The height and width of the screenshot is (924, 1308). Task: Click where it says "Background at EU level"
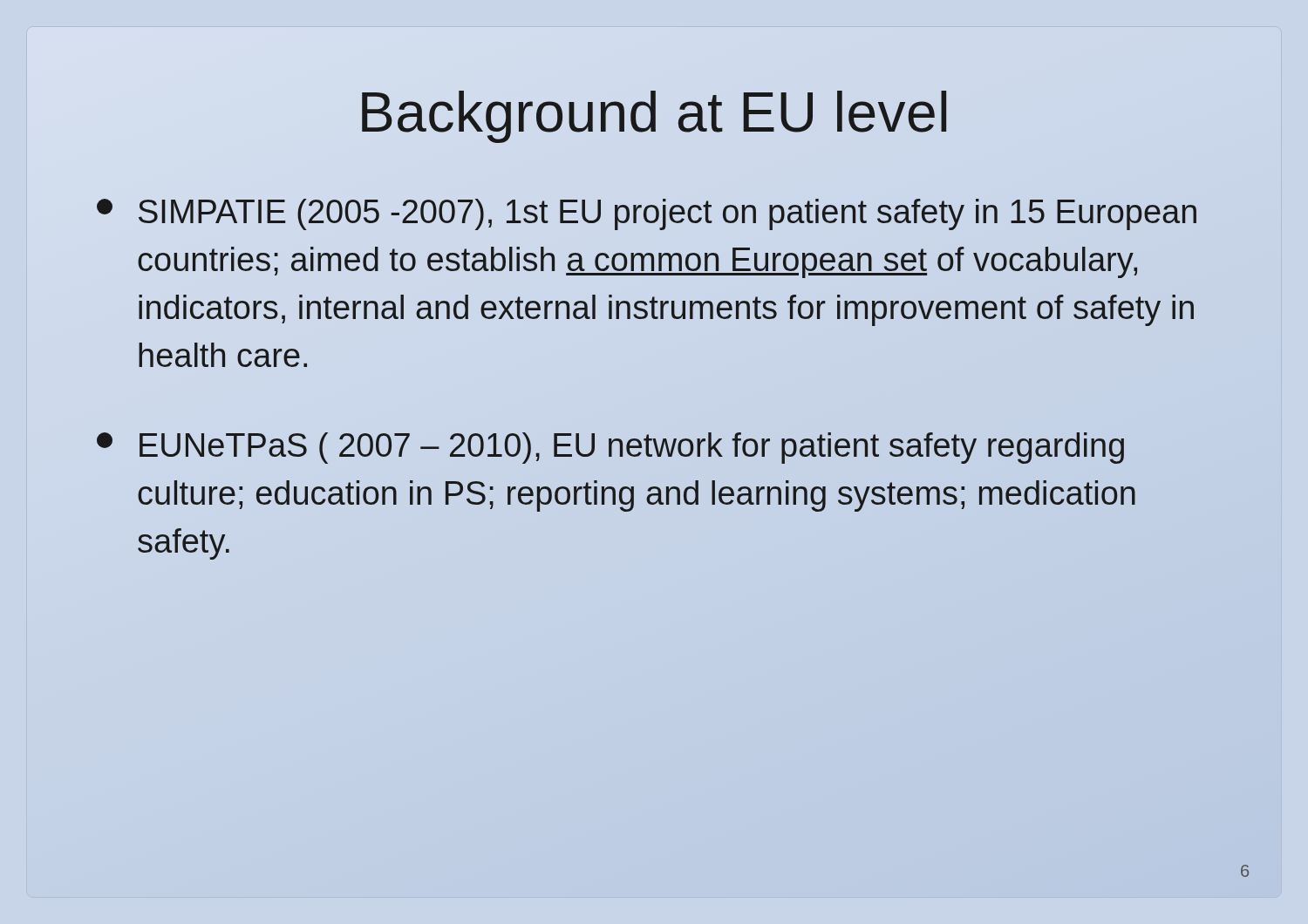(654, 112)
